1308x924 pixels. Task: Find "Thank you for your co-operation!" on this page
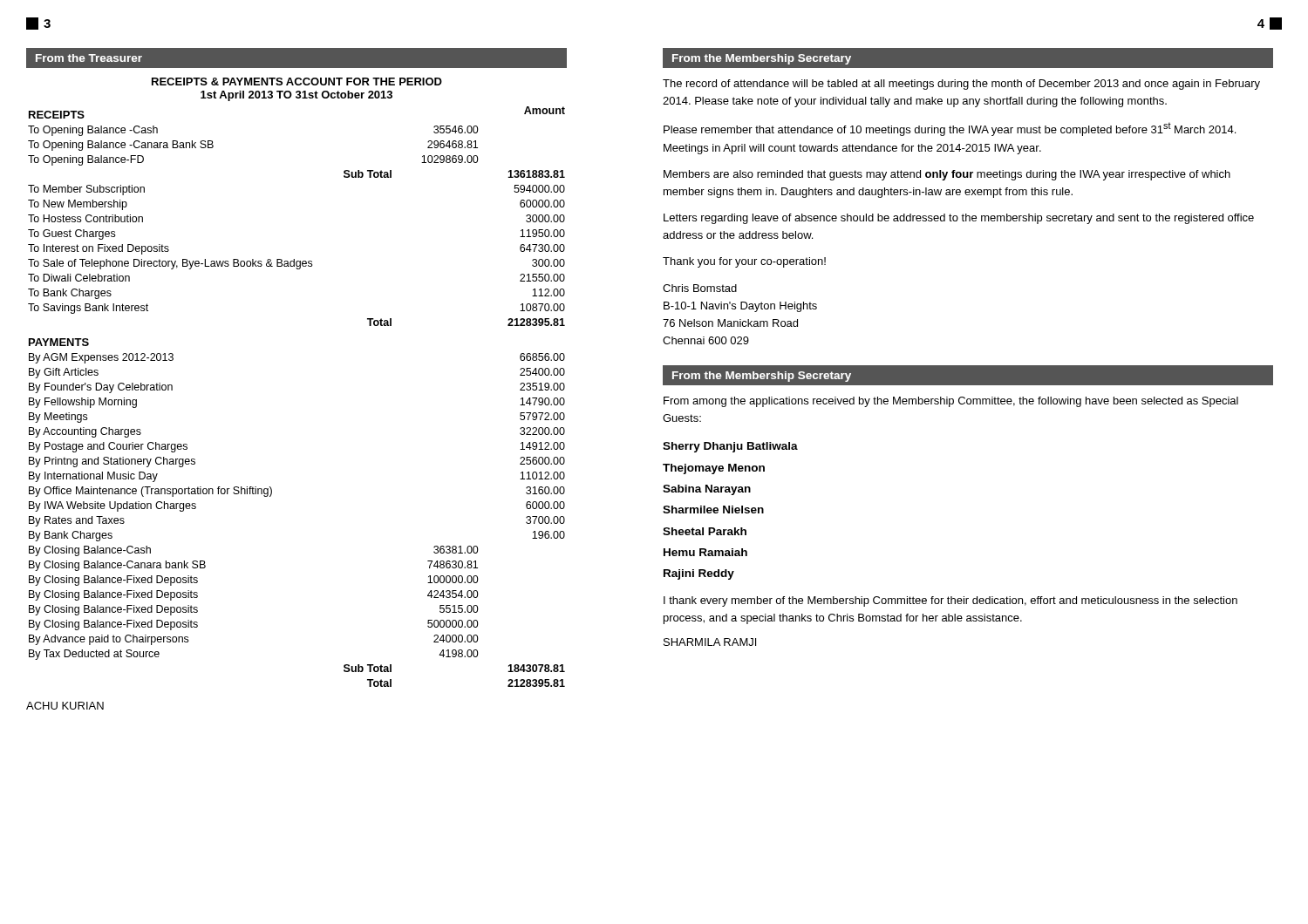pos(745,261)
